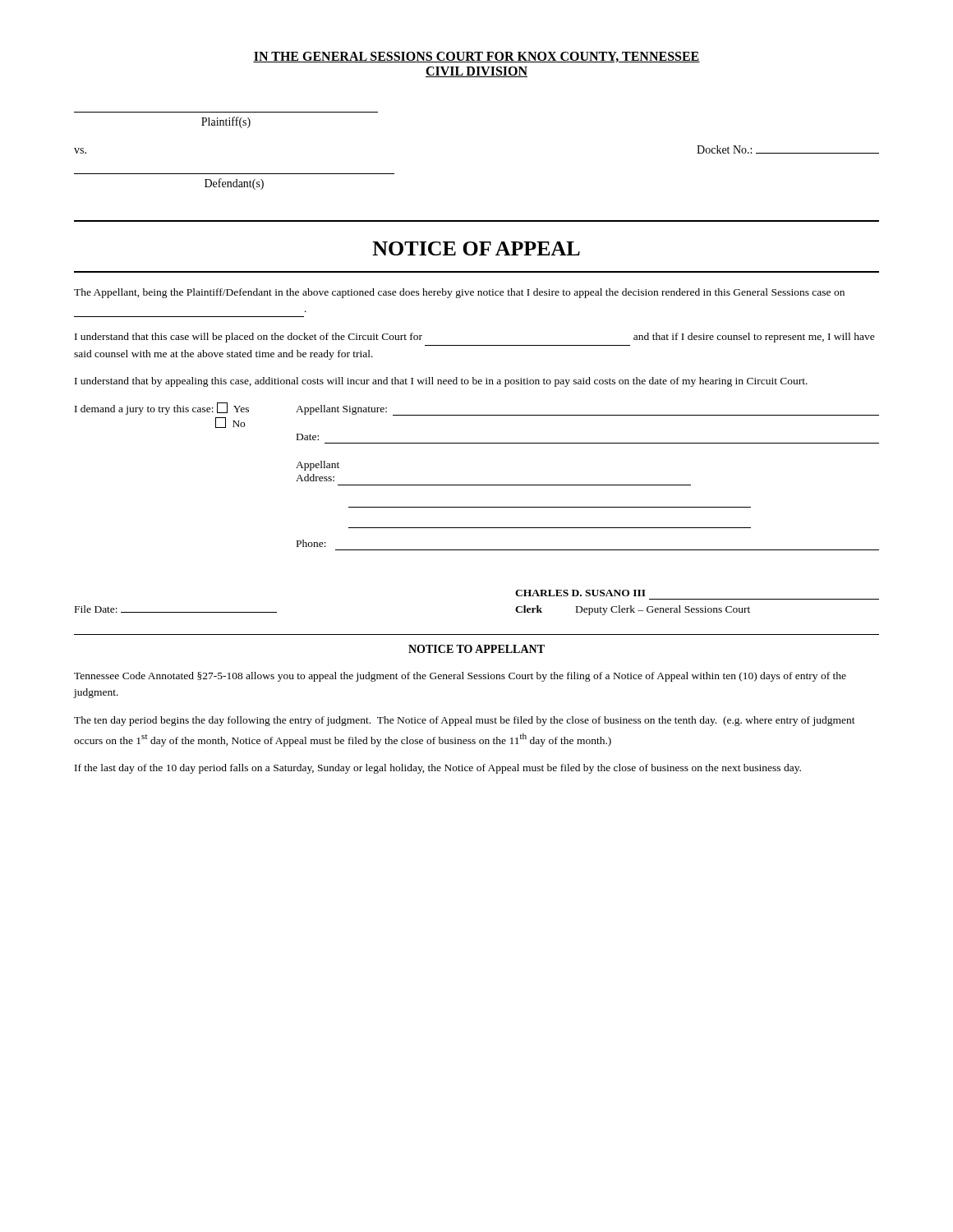Viewport: 953px width, 1232px height.
Task: Where is the passage that starts "The Appellant, being"?
Action: 459,301
